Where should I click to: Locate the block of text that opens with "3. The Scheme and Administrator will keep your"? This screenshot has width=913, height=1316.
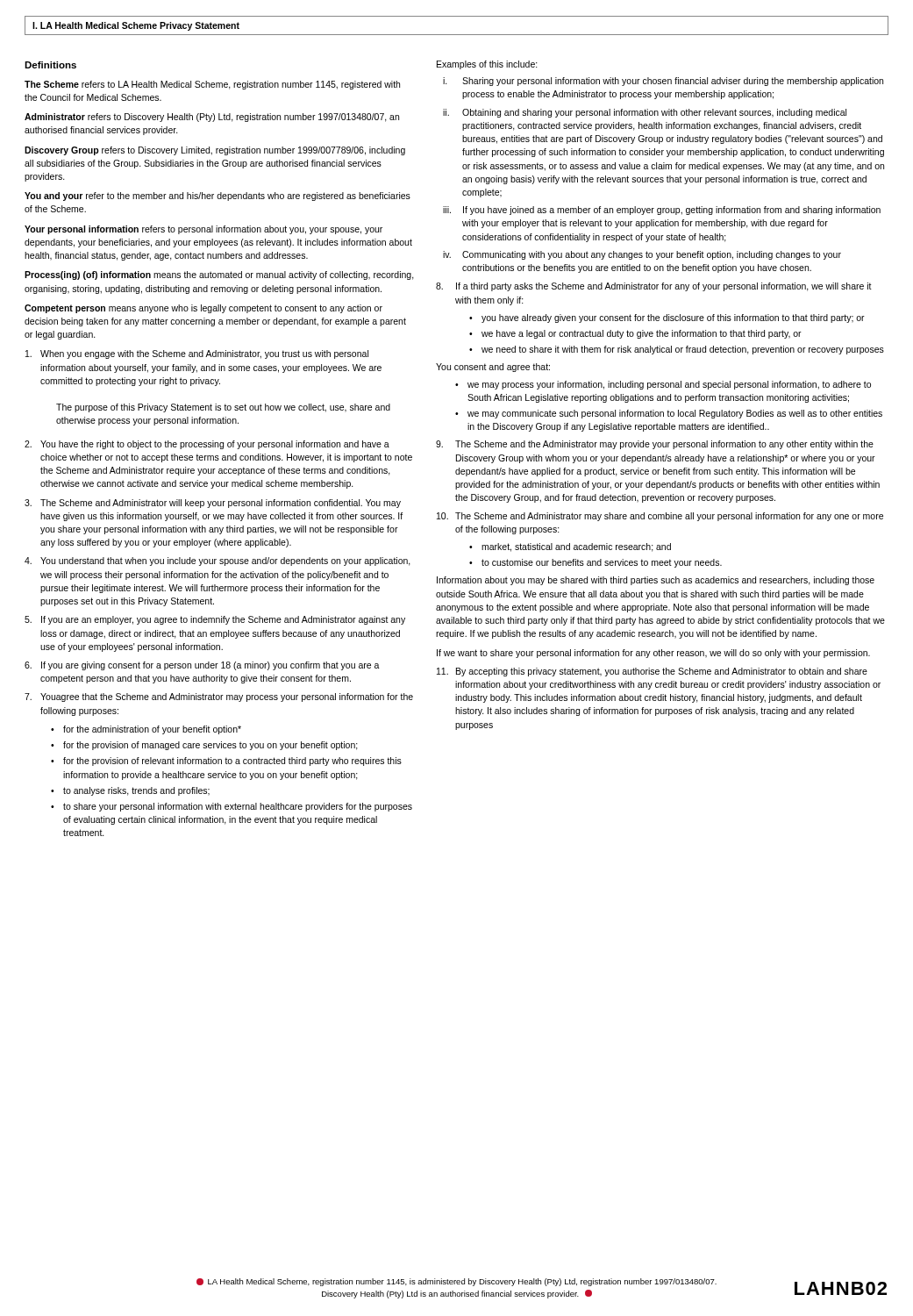click(x=220, y=523)
